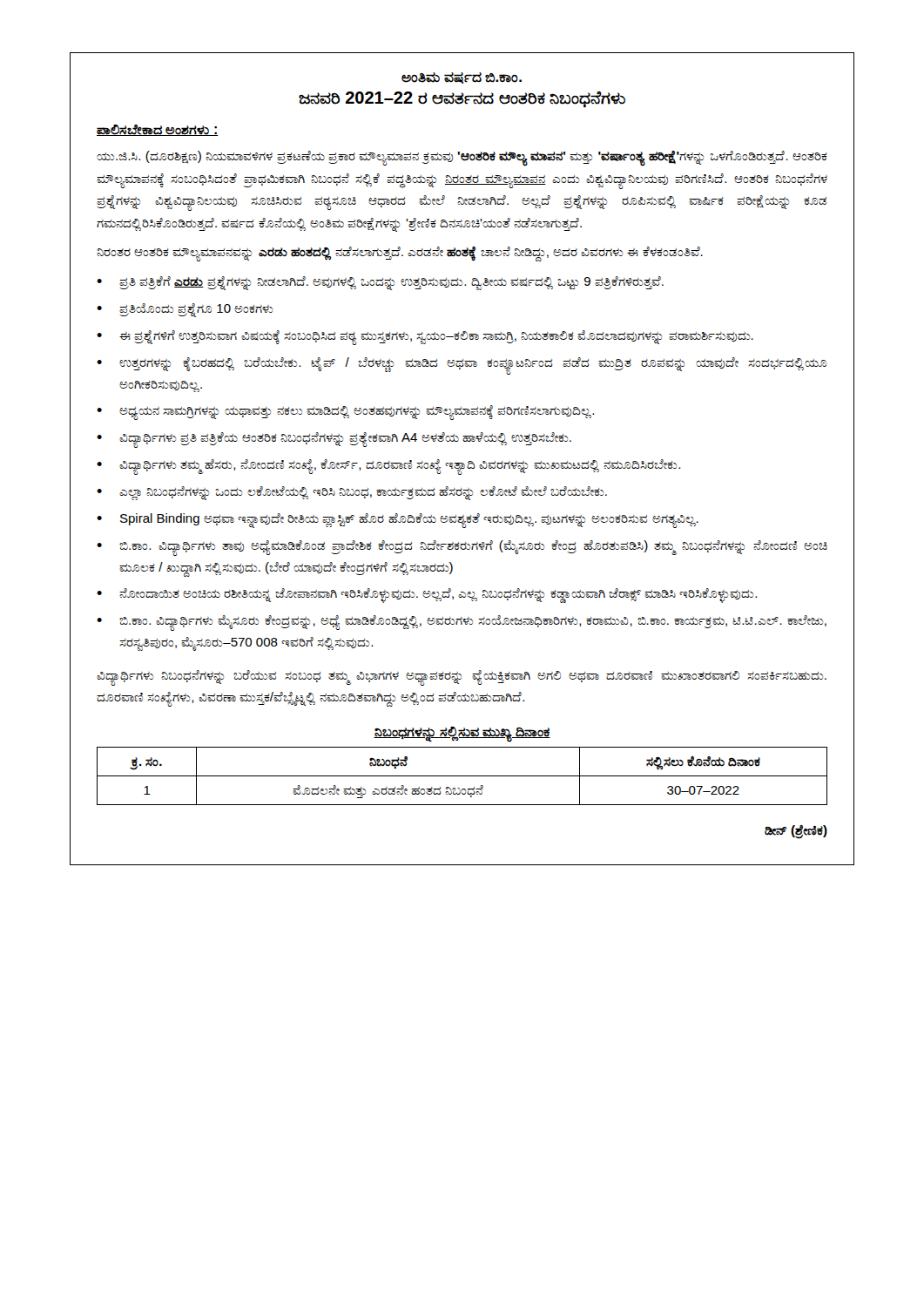This screenshot has width=924, height=1307.
Task: Locate the text "ಪಾಲಿಸಬೇಕಾದ ಅಂಶಗಳು :"
Action: [157, 129]
